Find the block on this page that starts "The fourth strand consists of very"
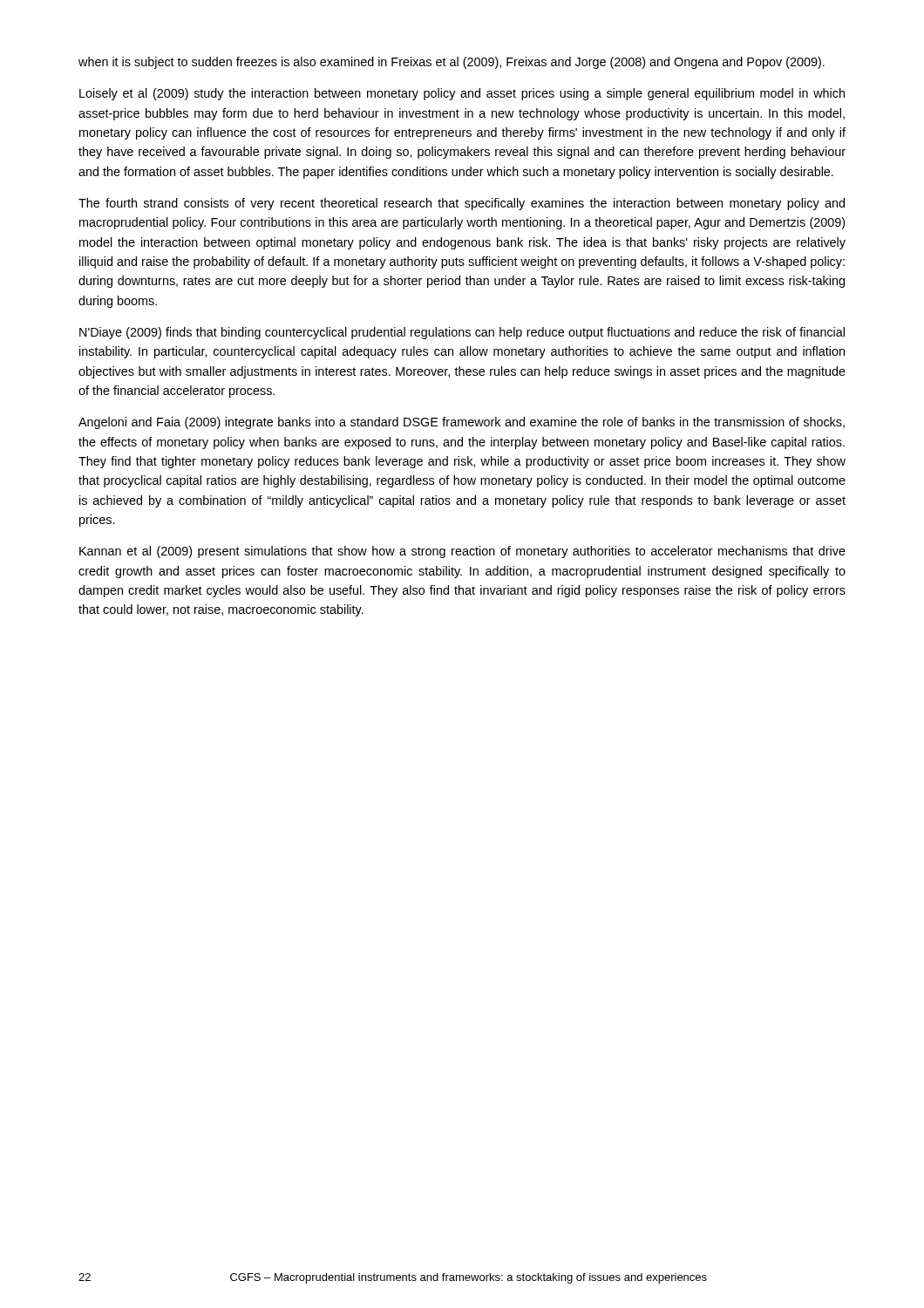This screenshot has width=924, height=1308. [x=462, y=252]
